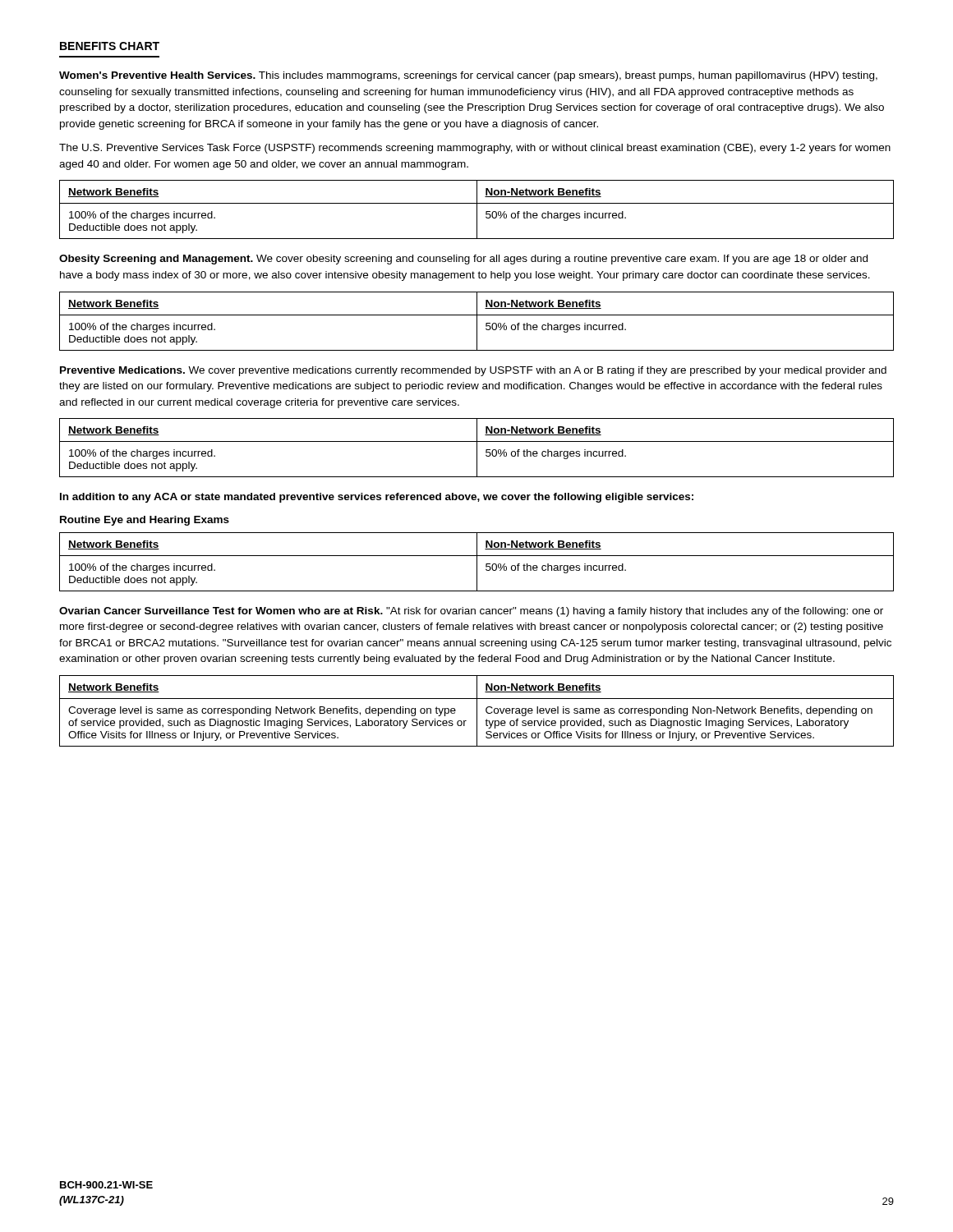Viewport: 953px width, 1232px height.
Task: Point to the block beginning "In addition to"
Action: (377, 497)
